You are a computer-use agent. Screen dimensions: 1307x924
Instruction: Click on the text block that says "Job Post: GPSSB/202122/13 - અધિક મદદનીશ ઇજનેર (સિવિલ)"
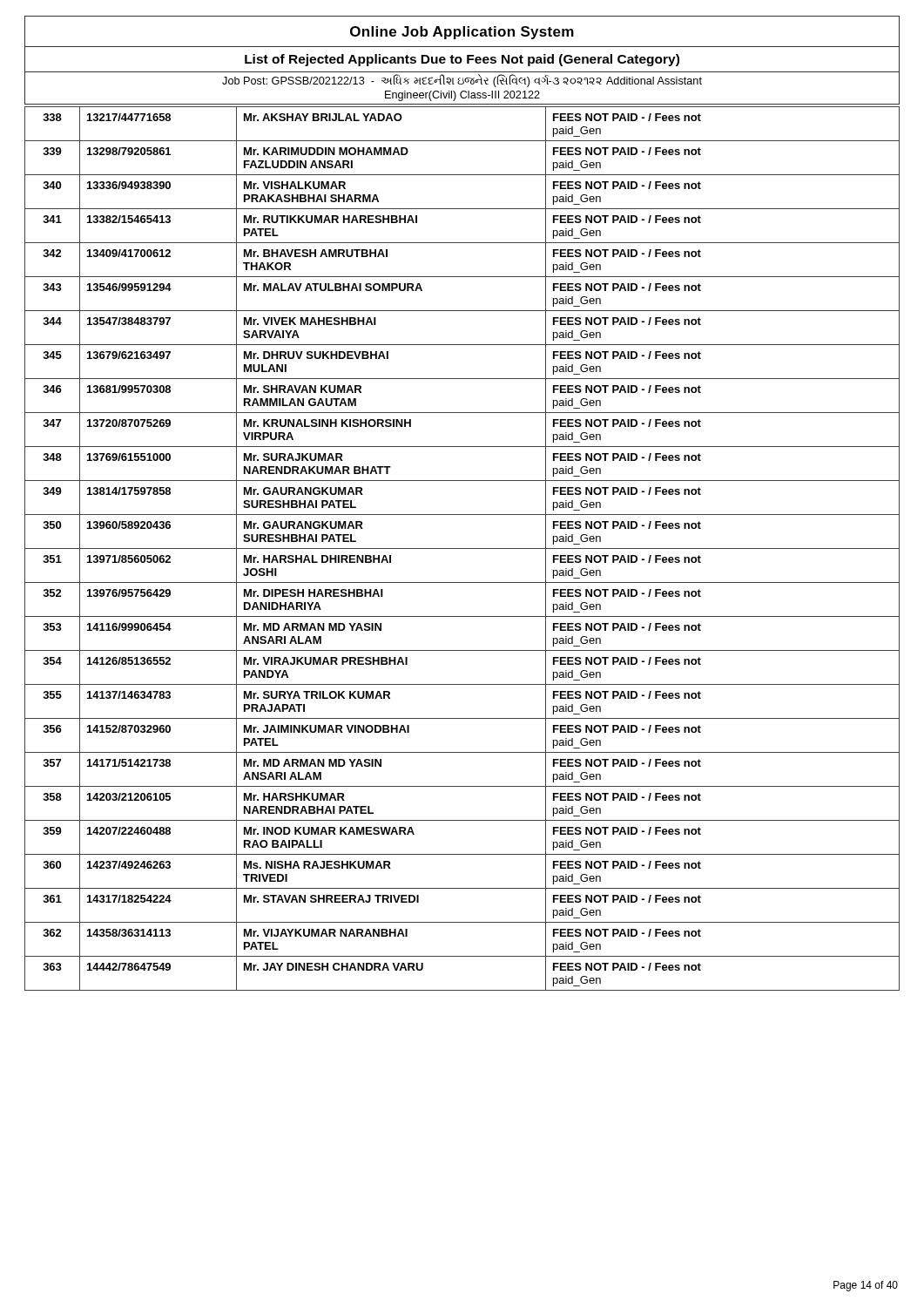pos(462,88)
